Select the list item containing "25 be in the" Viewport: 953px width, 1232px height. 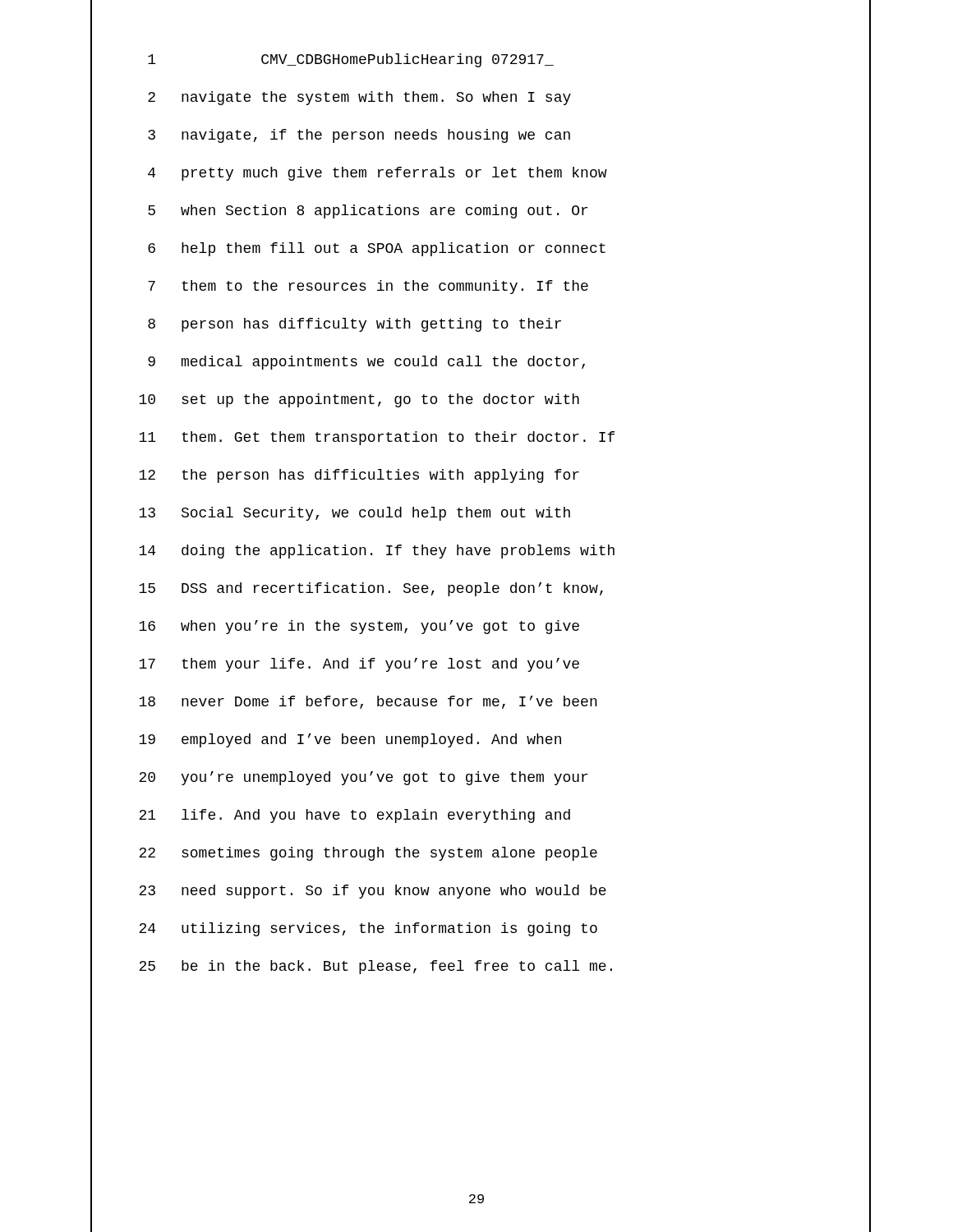481,967
